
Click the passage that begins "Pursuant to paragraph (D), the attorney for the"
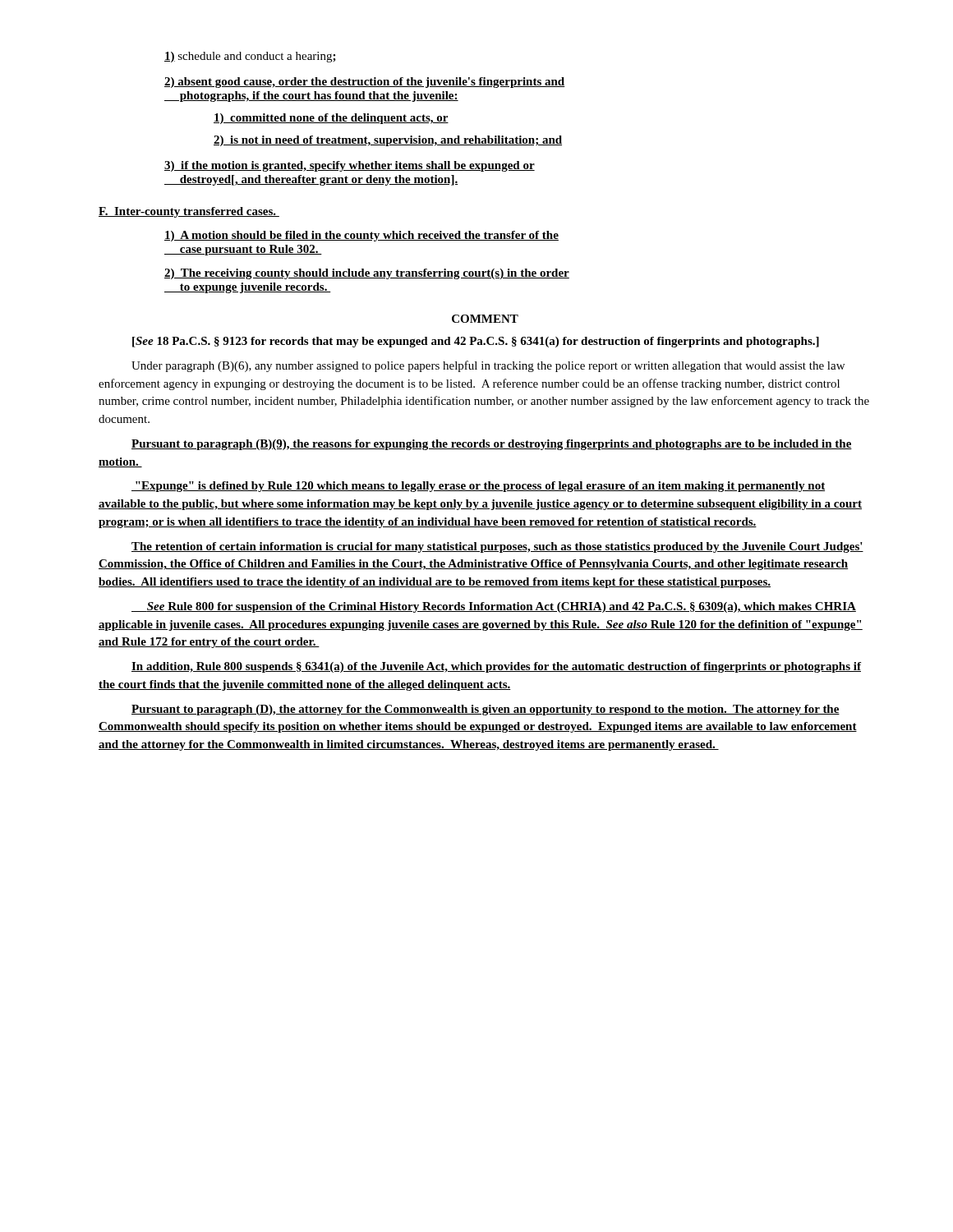(x=477, y=726)
